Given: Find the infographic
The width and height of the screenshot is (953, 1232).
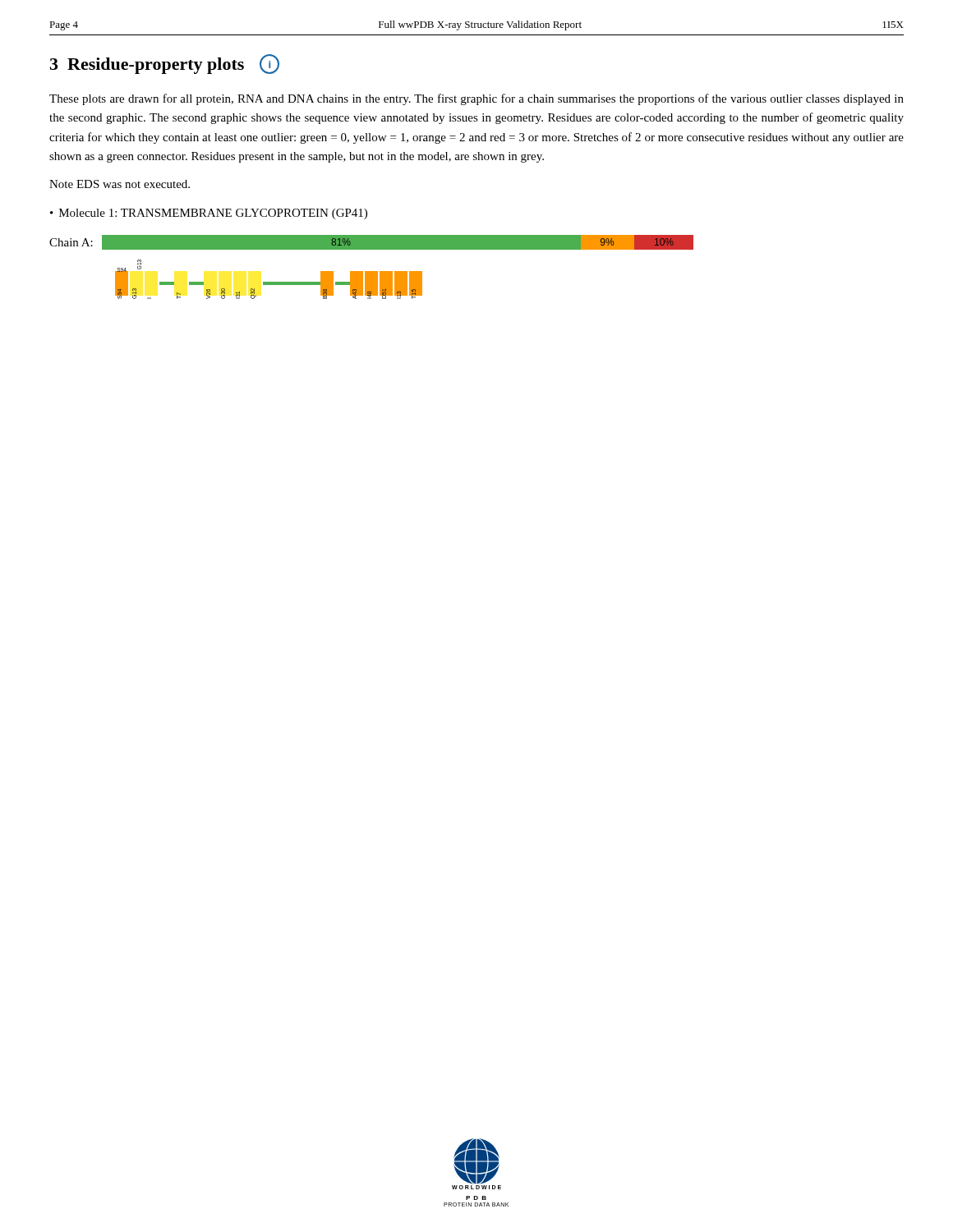Looking at the screenshot, I should [x=476, y=269].
